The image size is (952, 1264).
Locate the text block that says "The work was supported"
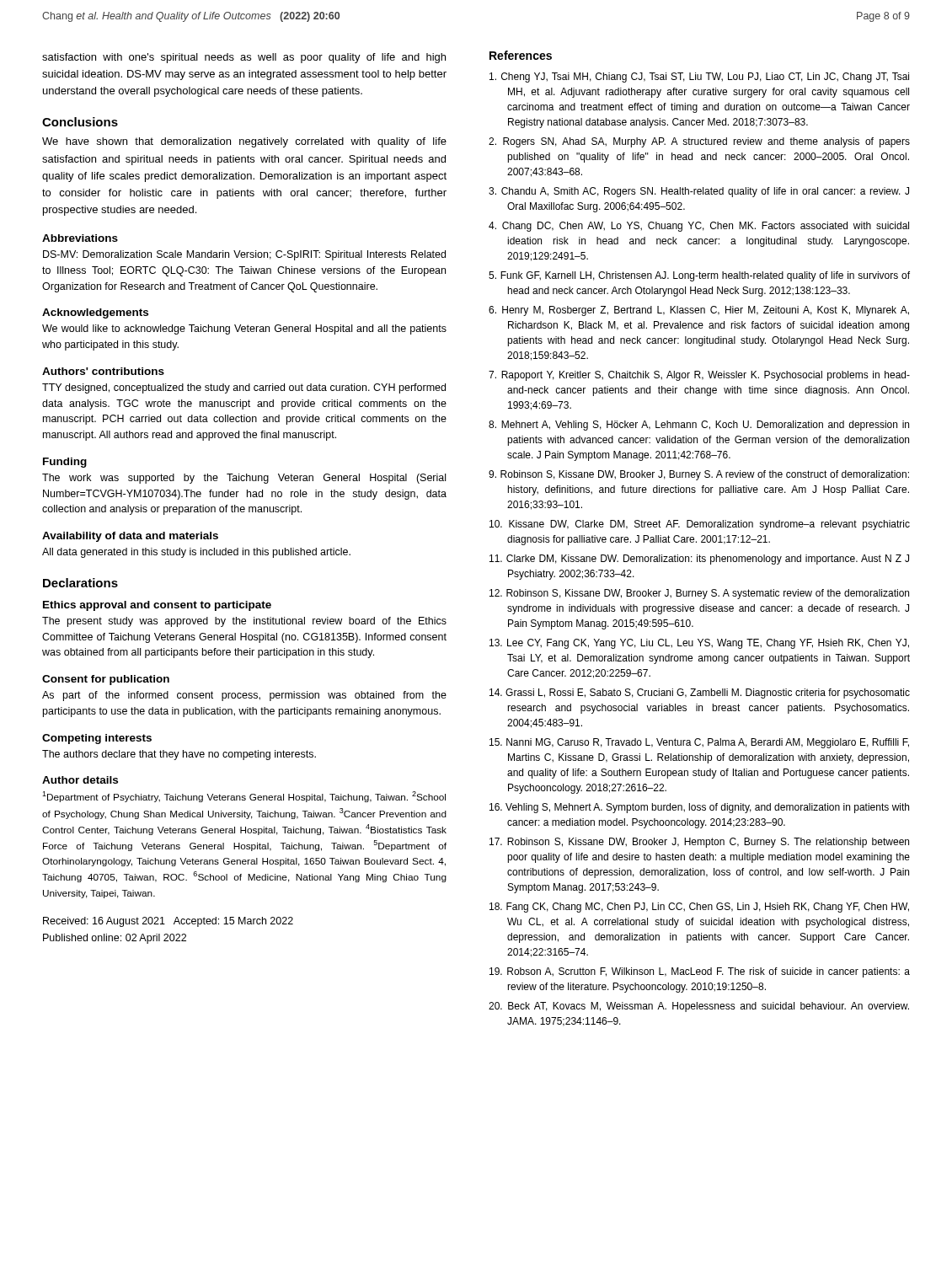click(x=244, y=493)
